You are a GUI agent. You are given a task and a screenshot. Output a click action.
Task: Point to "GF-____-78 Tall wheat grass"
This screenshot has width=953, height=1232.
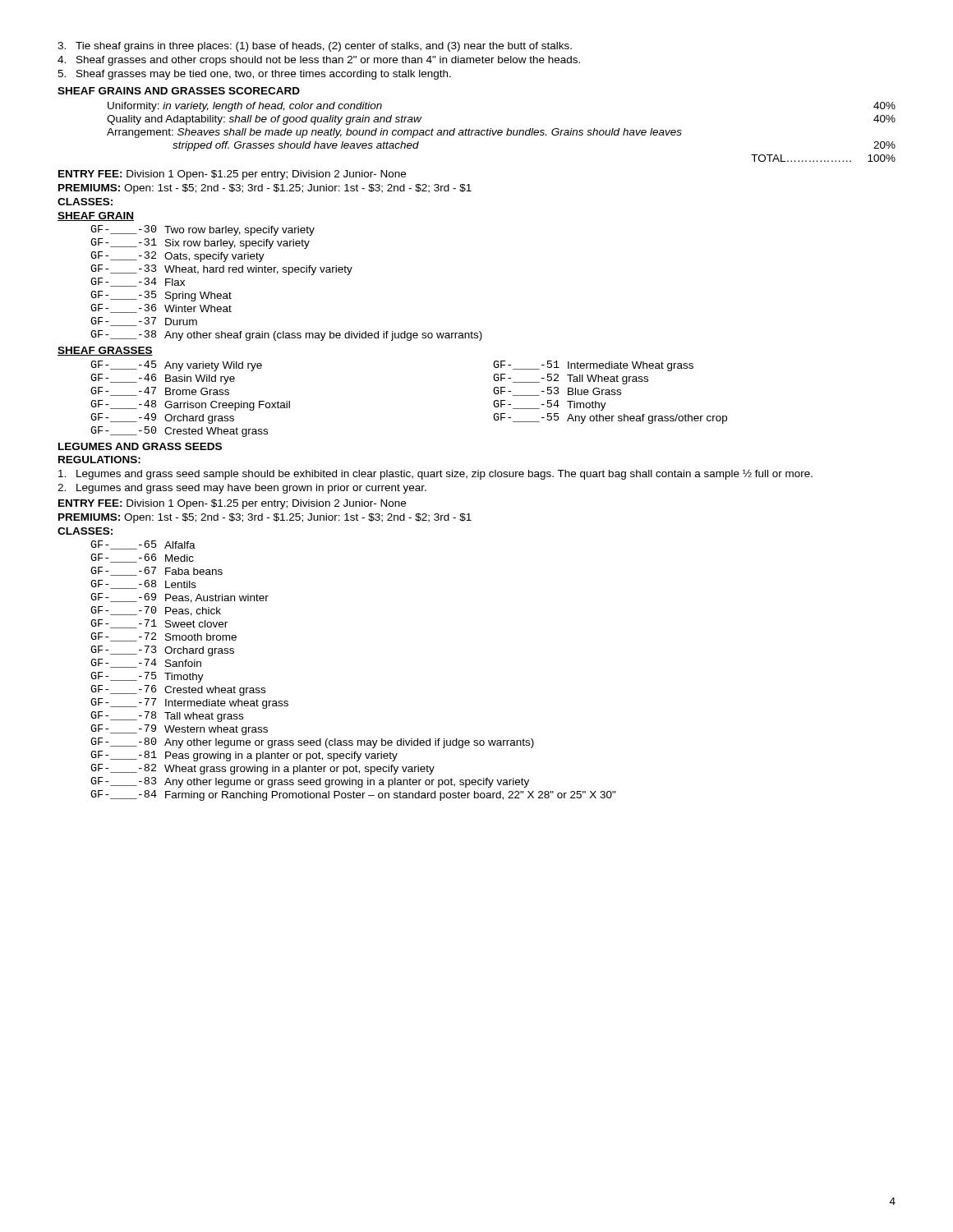point(167,716)
